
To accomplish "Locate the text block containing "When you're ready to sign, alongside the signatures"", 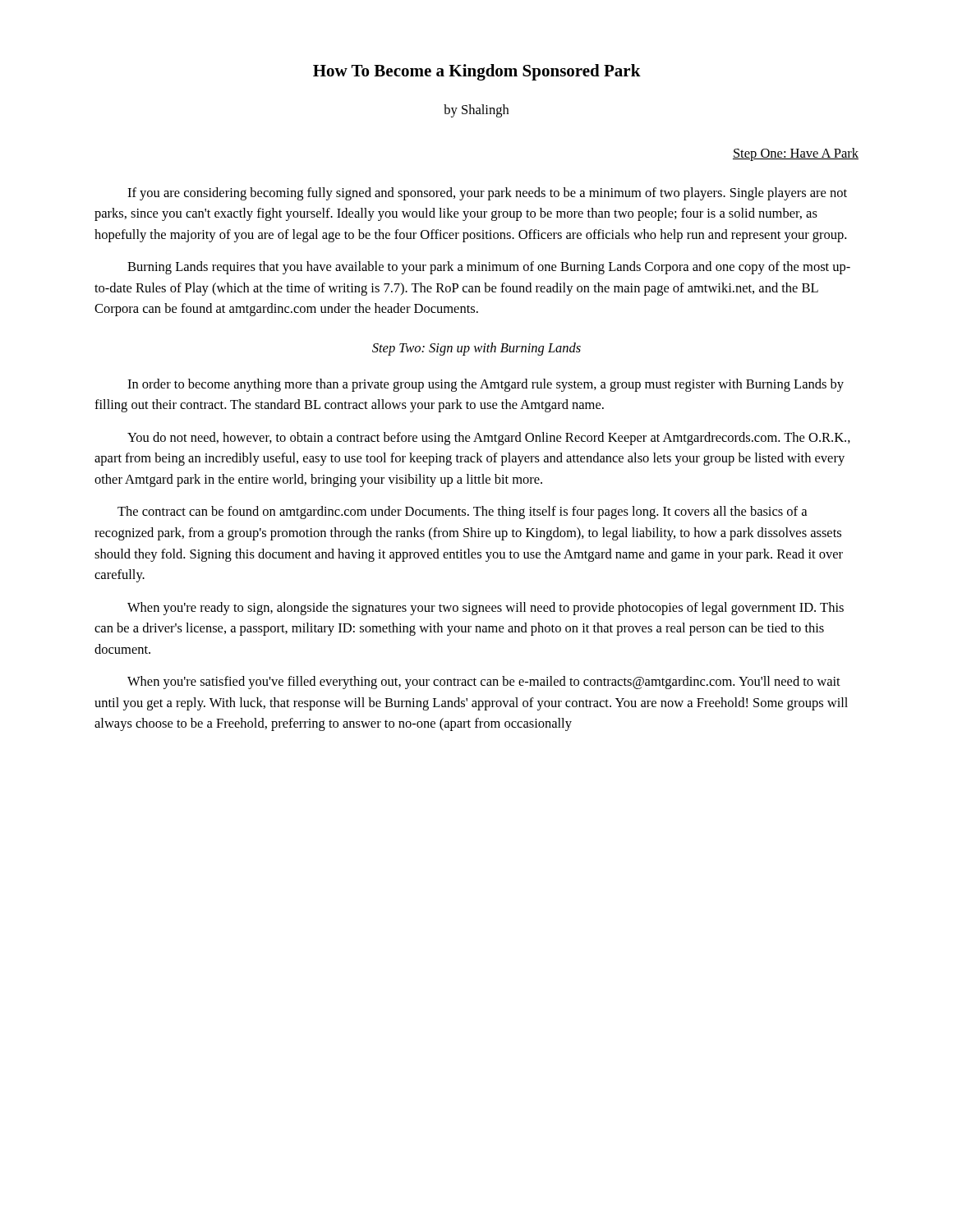I will [x=469, y=628].
